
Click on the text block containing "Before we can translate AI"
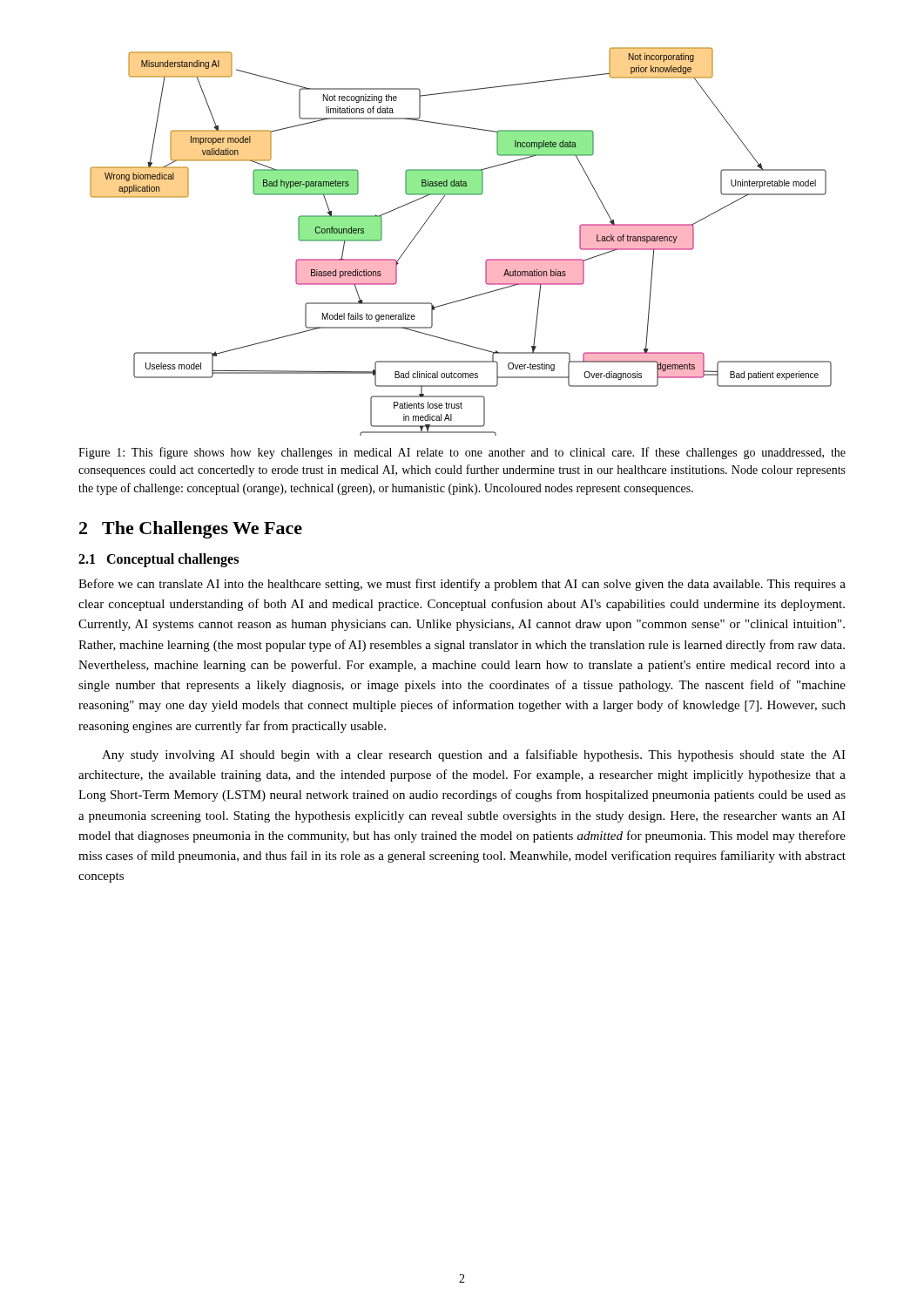click(462, 655)
